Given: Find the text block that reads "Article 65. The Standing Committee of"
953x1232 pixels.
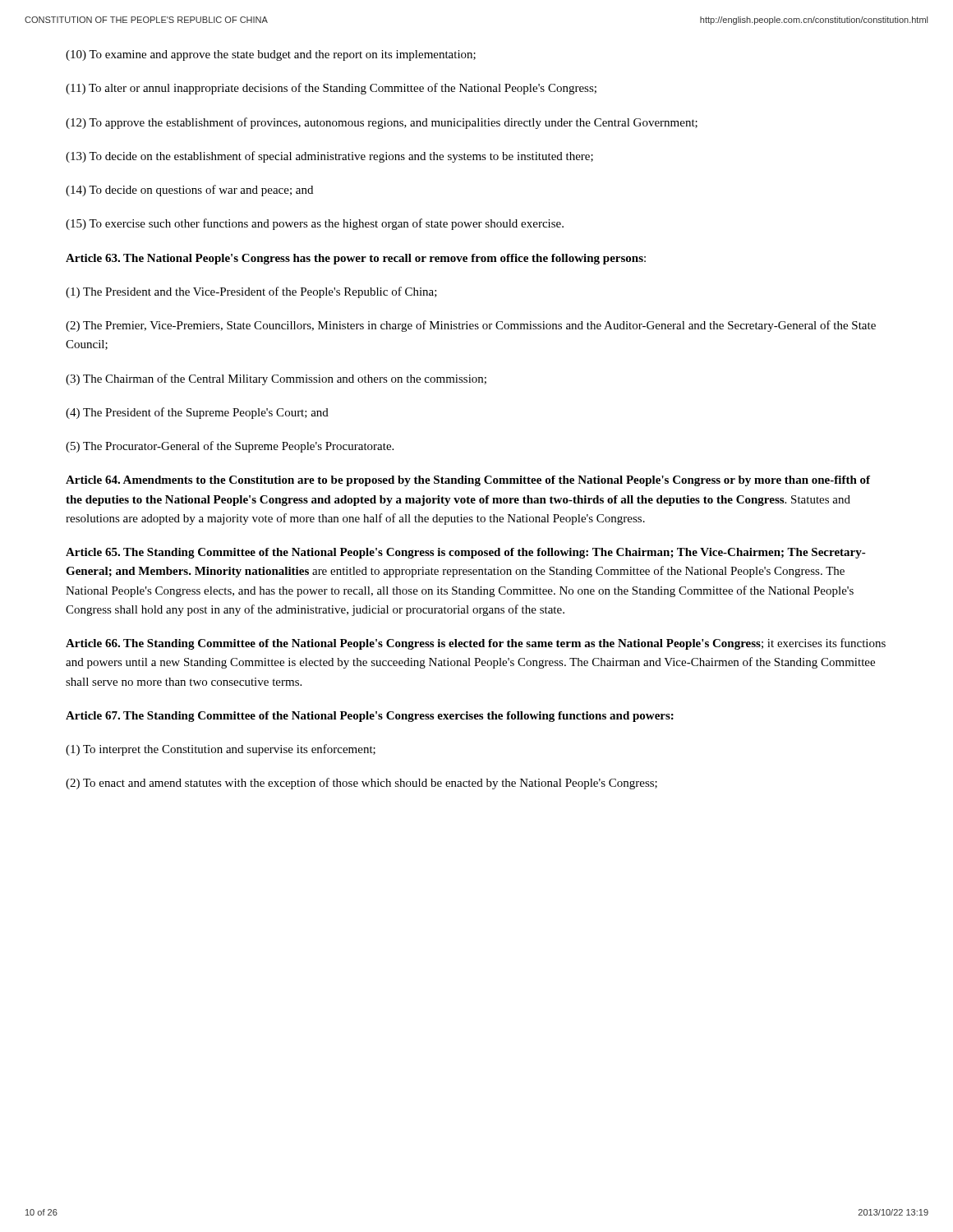Looking at the screenshot, I should click(x=466, y=581).
